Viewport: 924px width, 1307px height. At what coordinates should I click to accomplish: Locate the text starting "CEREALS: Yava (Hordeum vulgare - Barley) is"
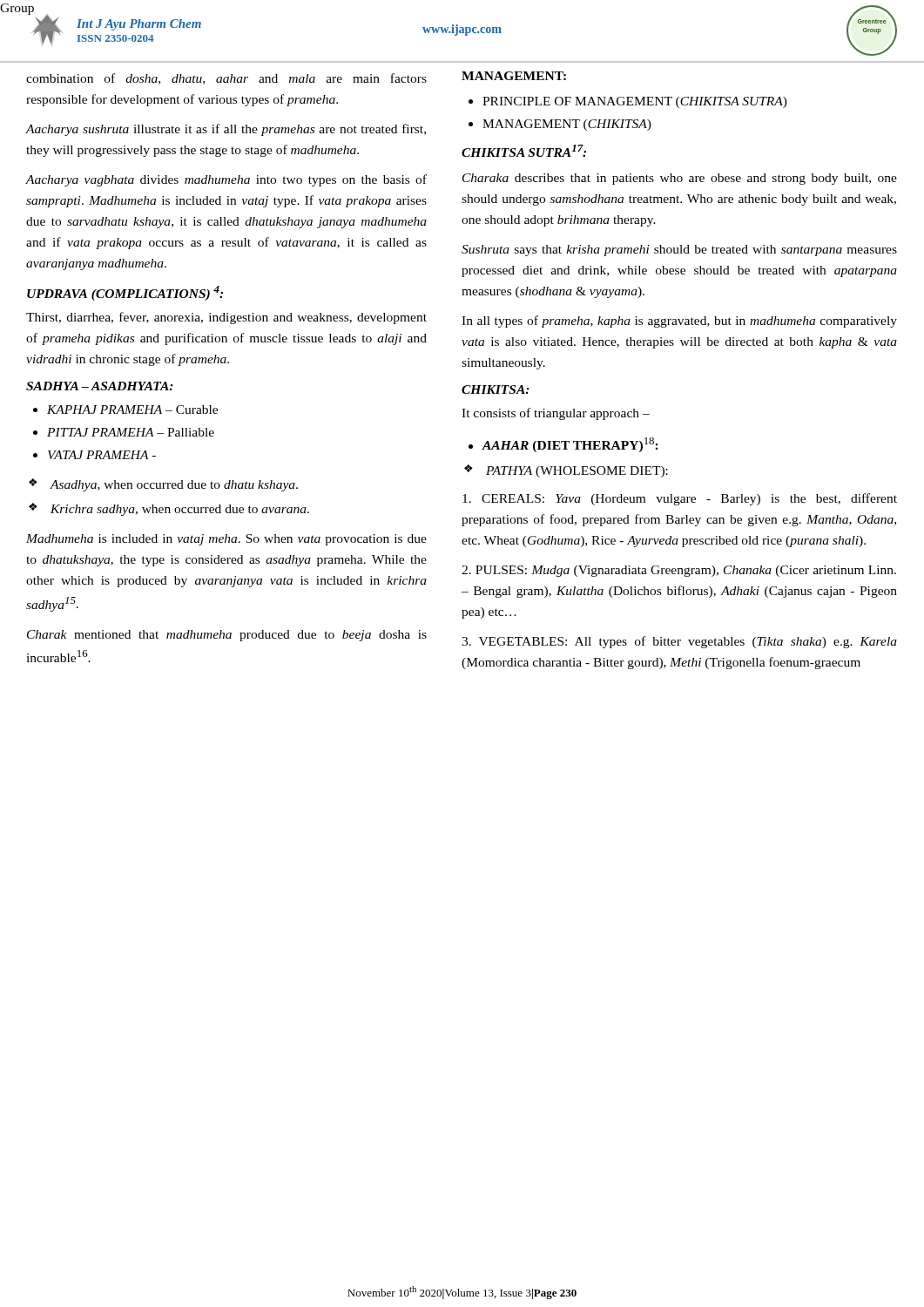(679, 518)
